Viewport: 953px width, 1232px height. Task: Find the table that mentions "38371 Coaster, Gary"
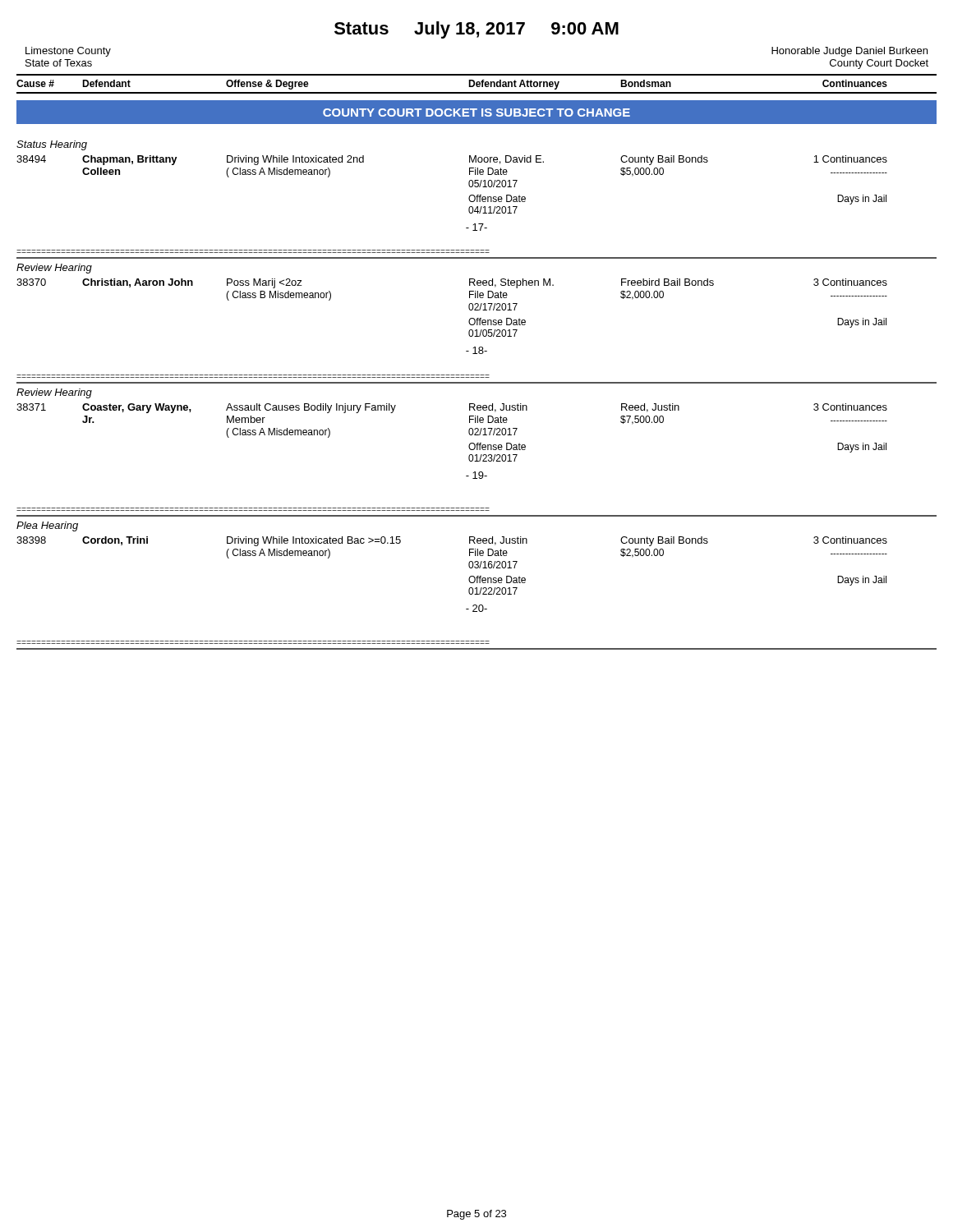pyautogui.click(x=476, y=441)
